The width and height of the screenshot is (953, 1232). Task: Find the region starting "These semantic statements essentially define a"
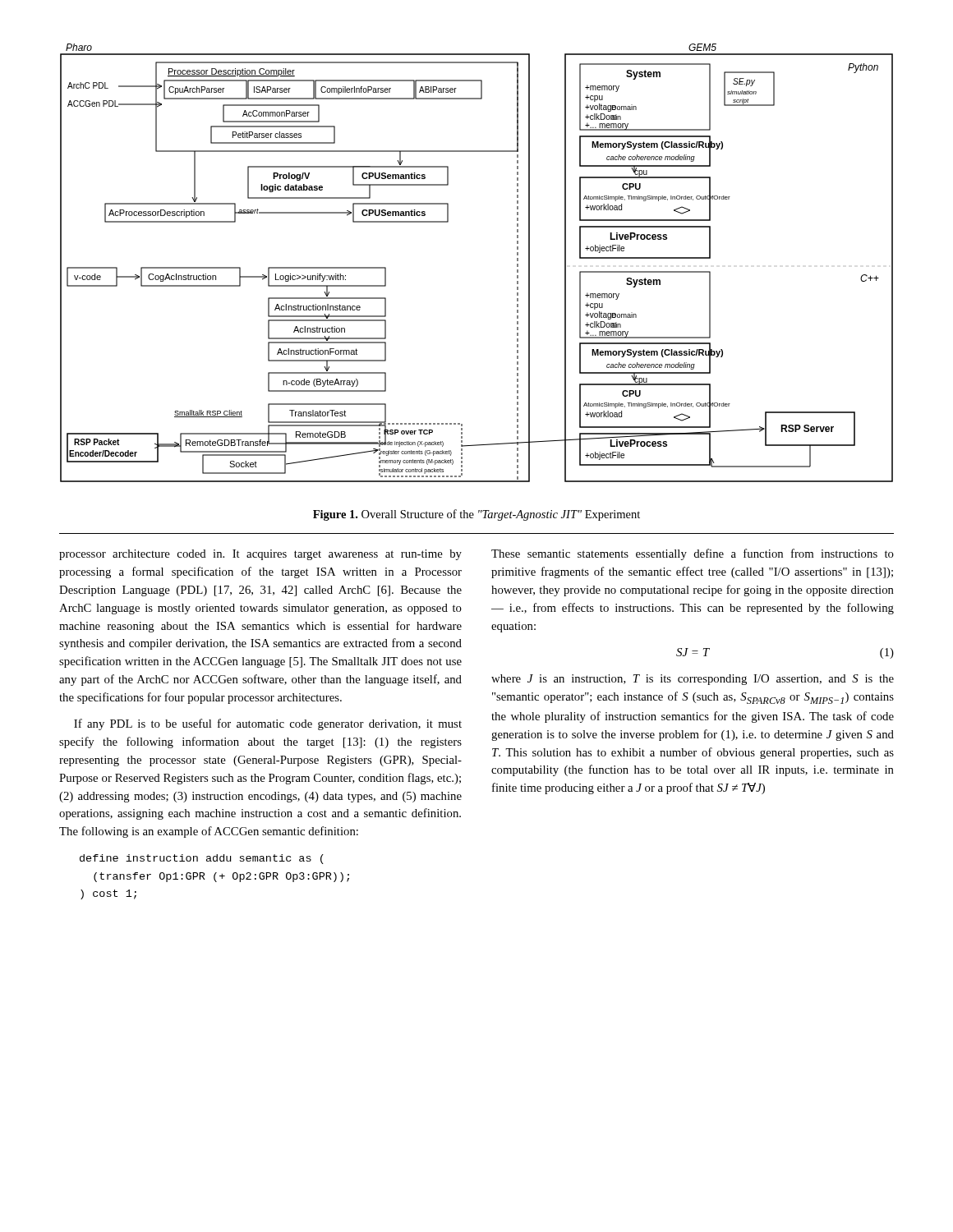click(693, 590)
